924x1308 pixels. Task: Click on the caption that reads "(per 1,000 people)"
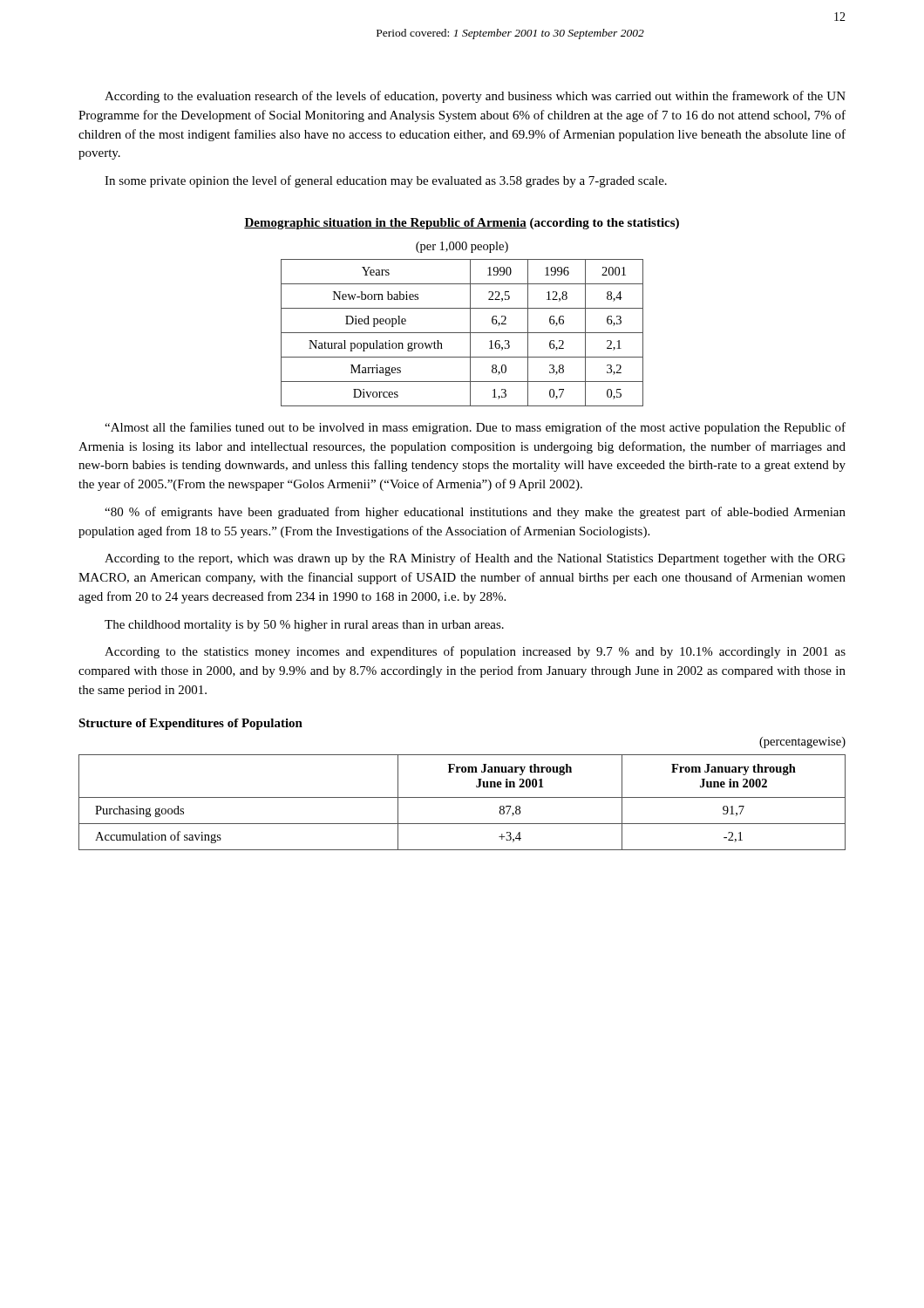[x=462, y=246]
